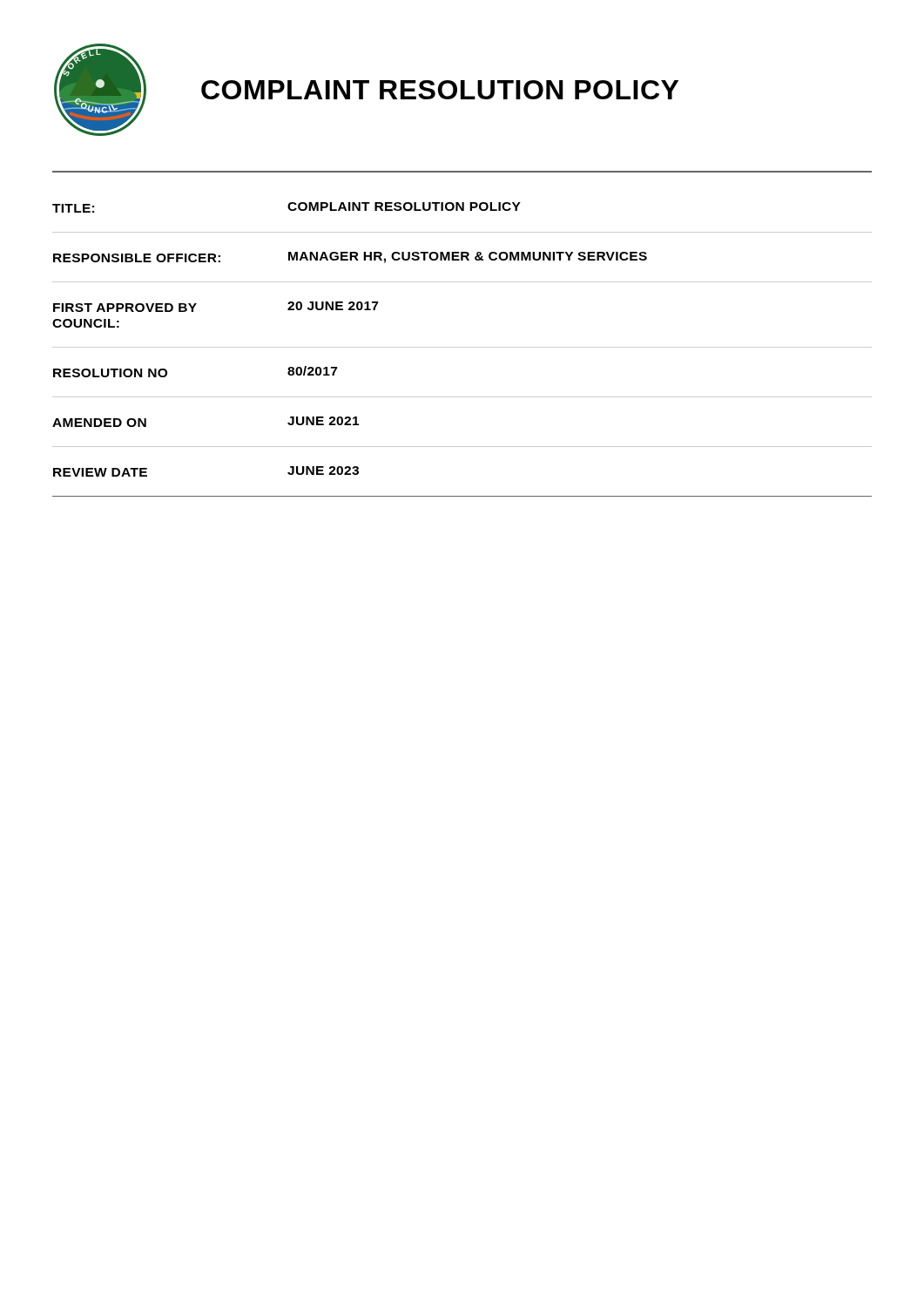Navigate to the passage starting "COMPLAINT RESOLUTION POLICY"
The width and height of the screenshot is (924, 1307).
point(440,89)
